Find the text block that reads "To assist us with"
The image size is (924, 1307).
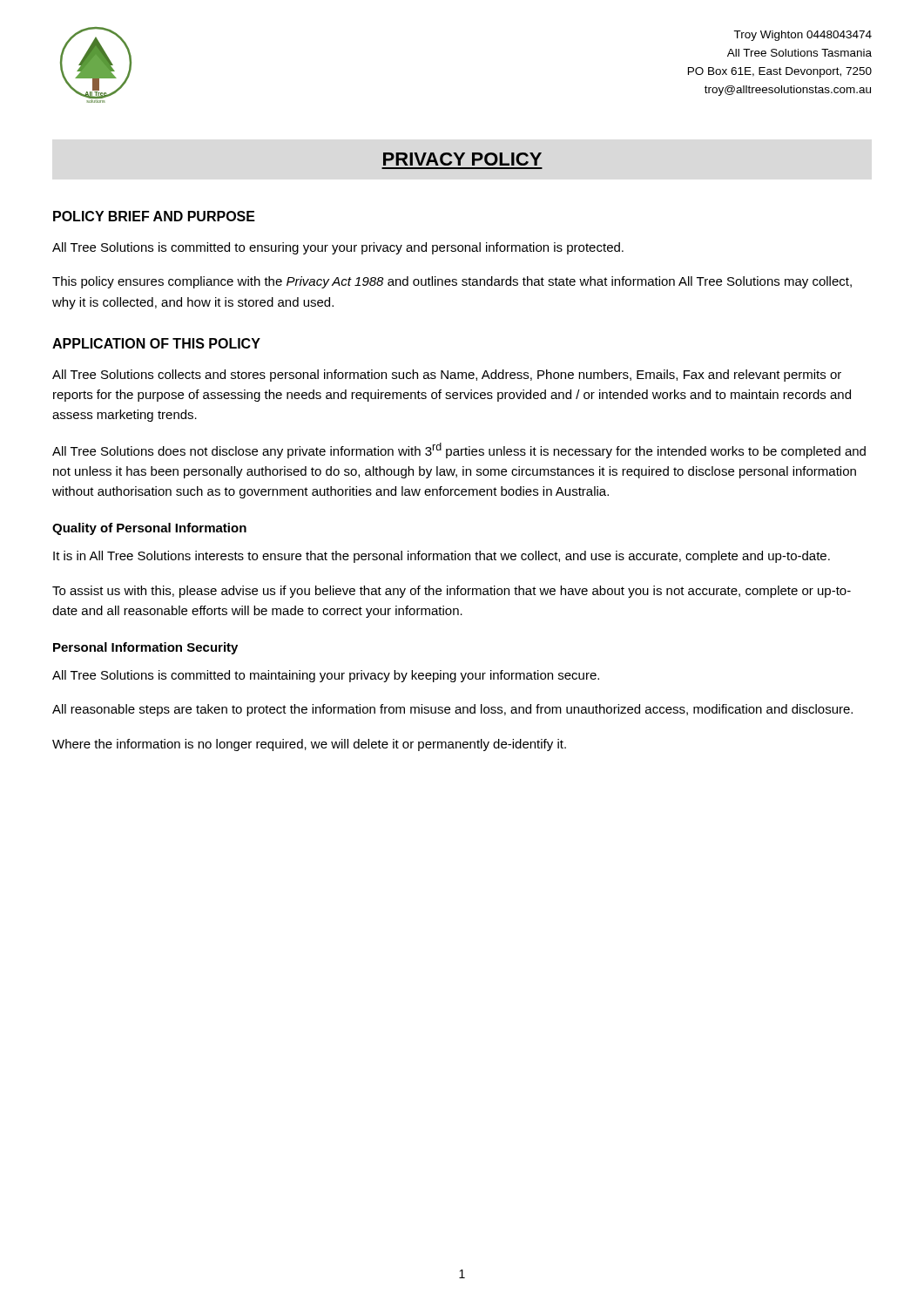point(452,600)
